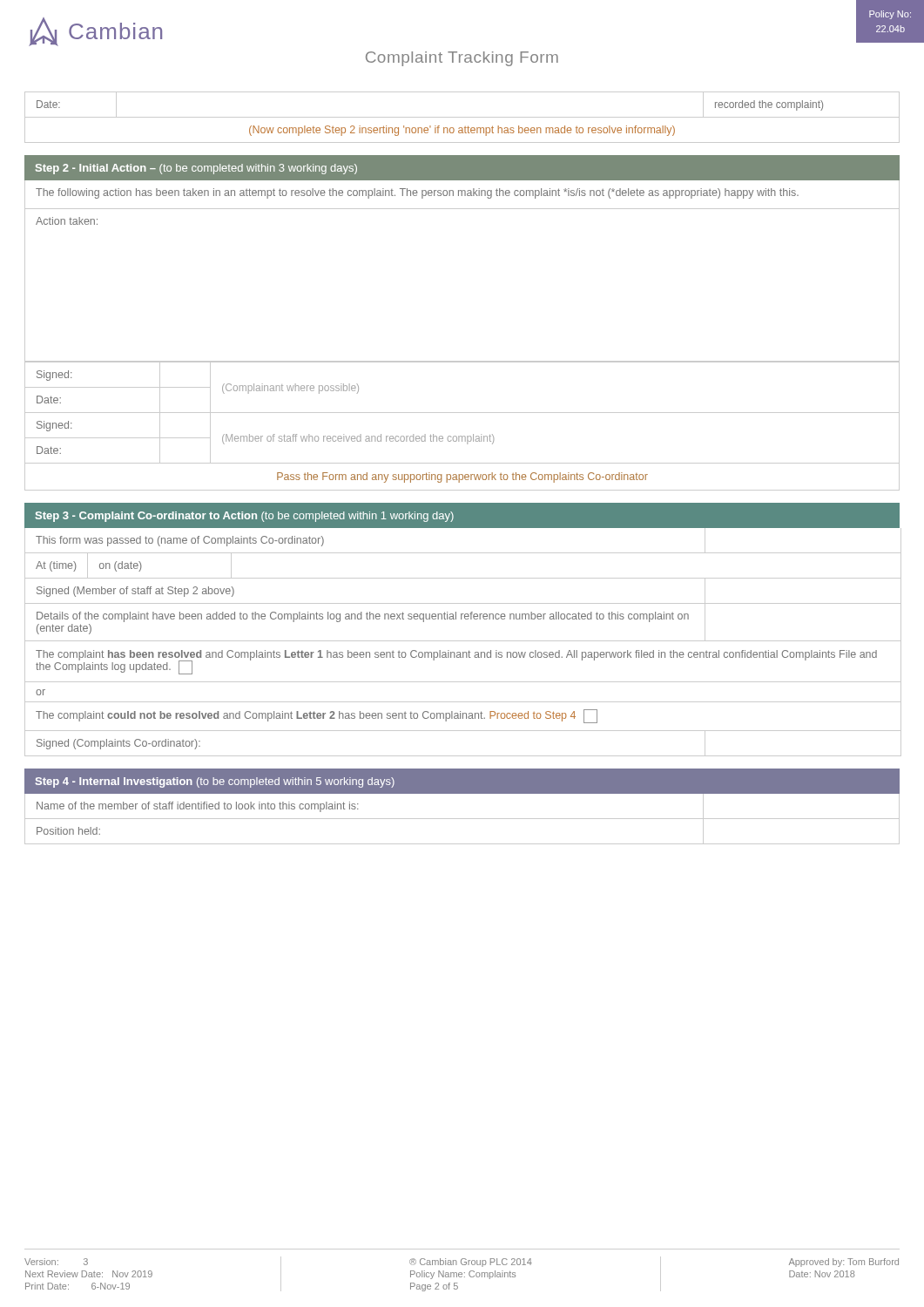This screenshot has height=1307, width=924.
Task: Click on the table containing "This form was passed"
Action: tap(462, 642)
